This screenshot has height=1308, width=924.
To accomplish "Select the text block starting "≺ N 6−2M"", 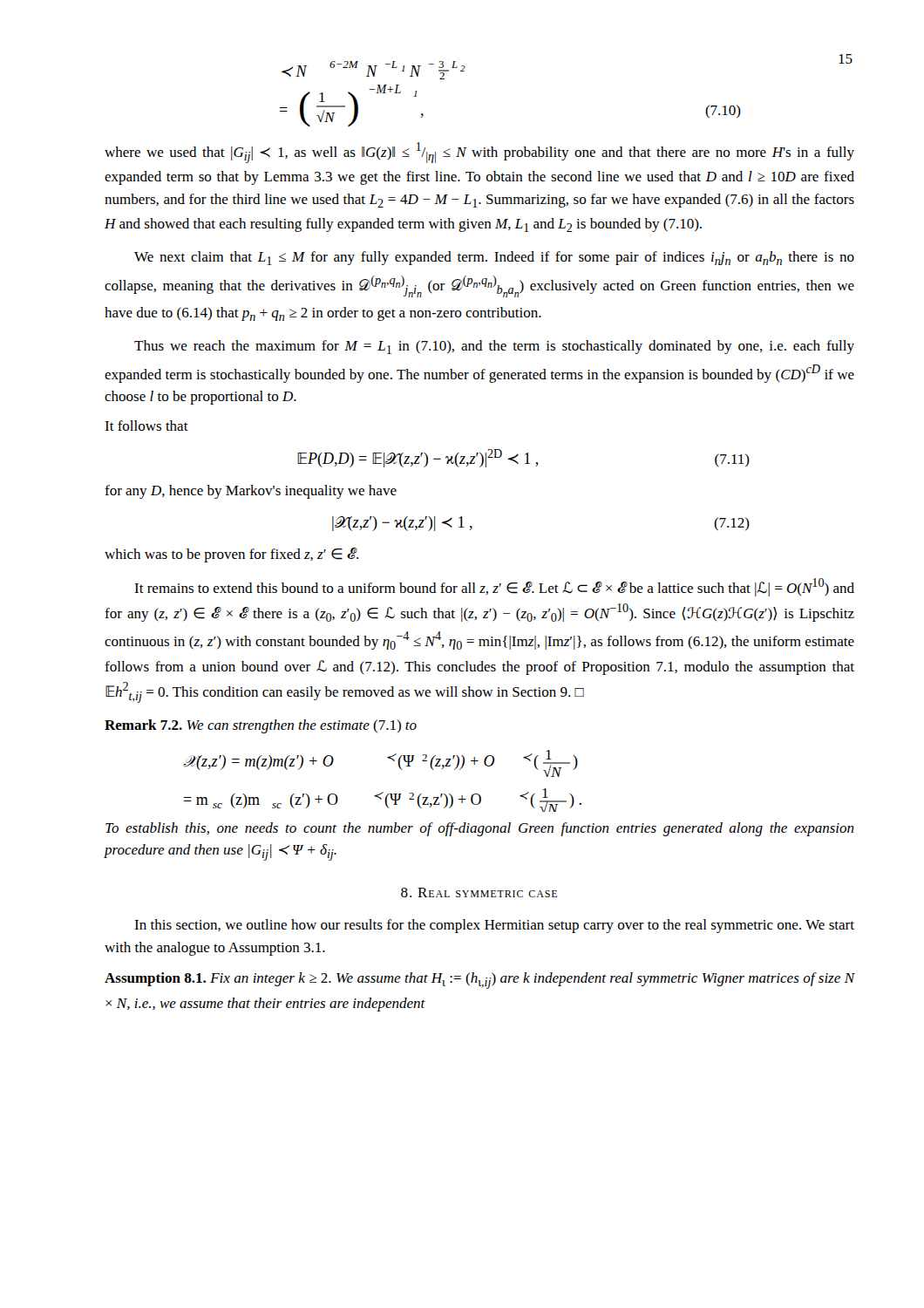I will (x=374, y=70).
